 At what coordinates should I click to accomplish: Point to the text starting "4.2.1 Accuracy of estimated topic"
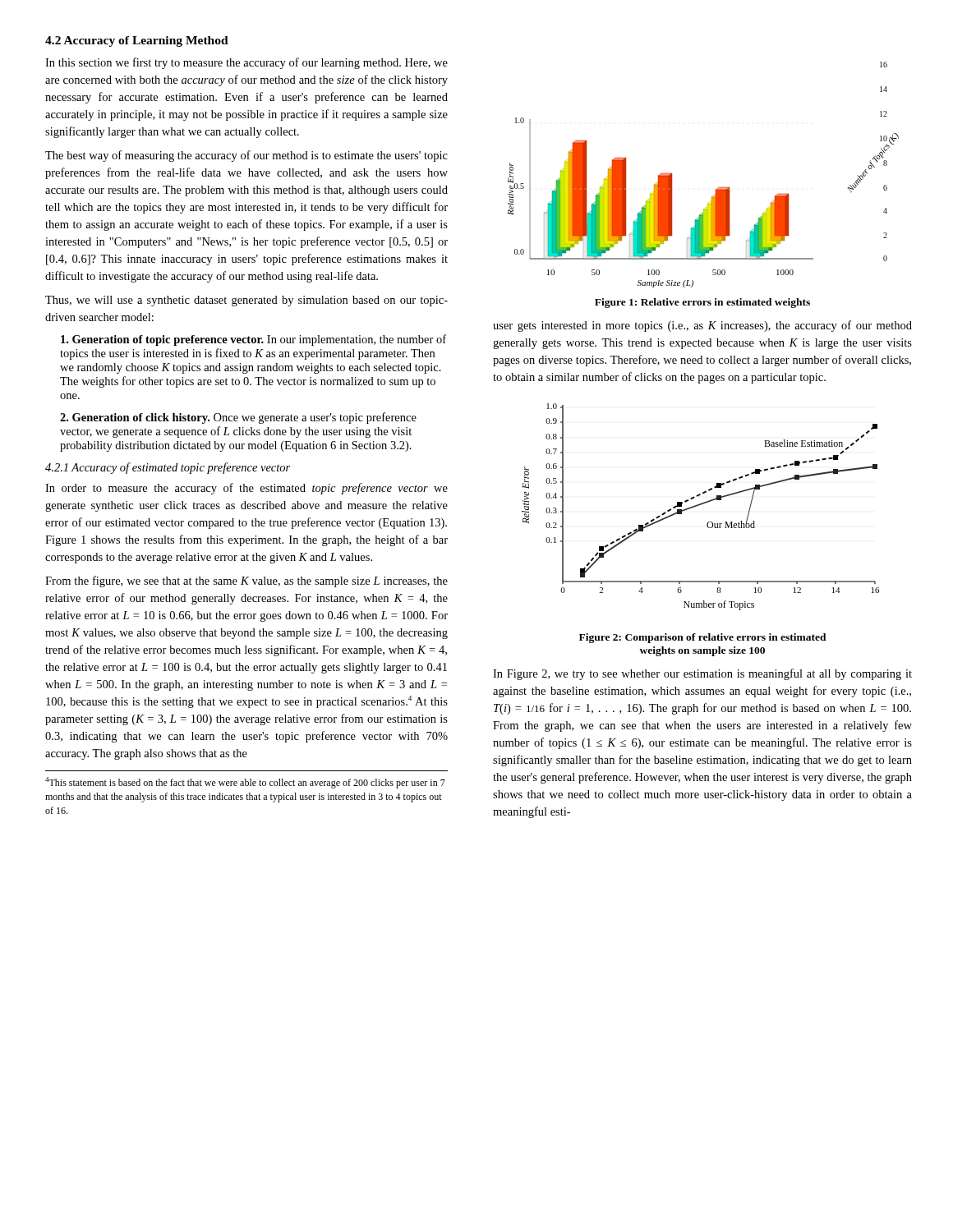coord(168,468)
